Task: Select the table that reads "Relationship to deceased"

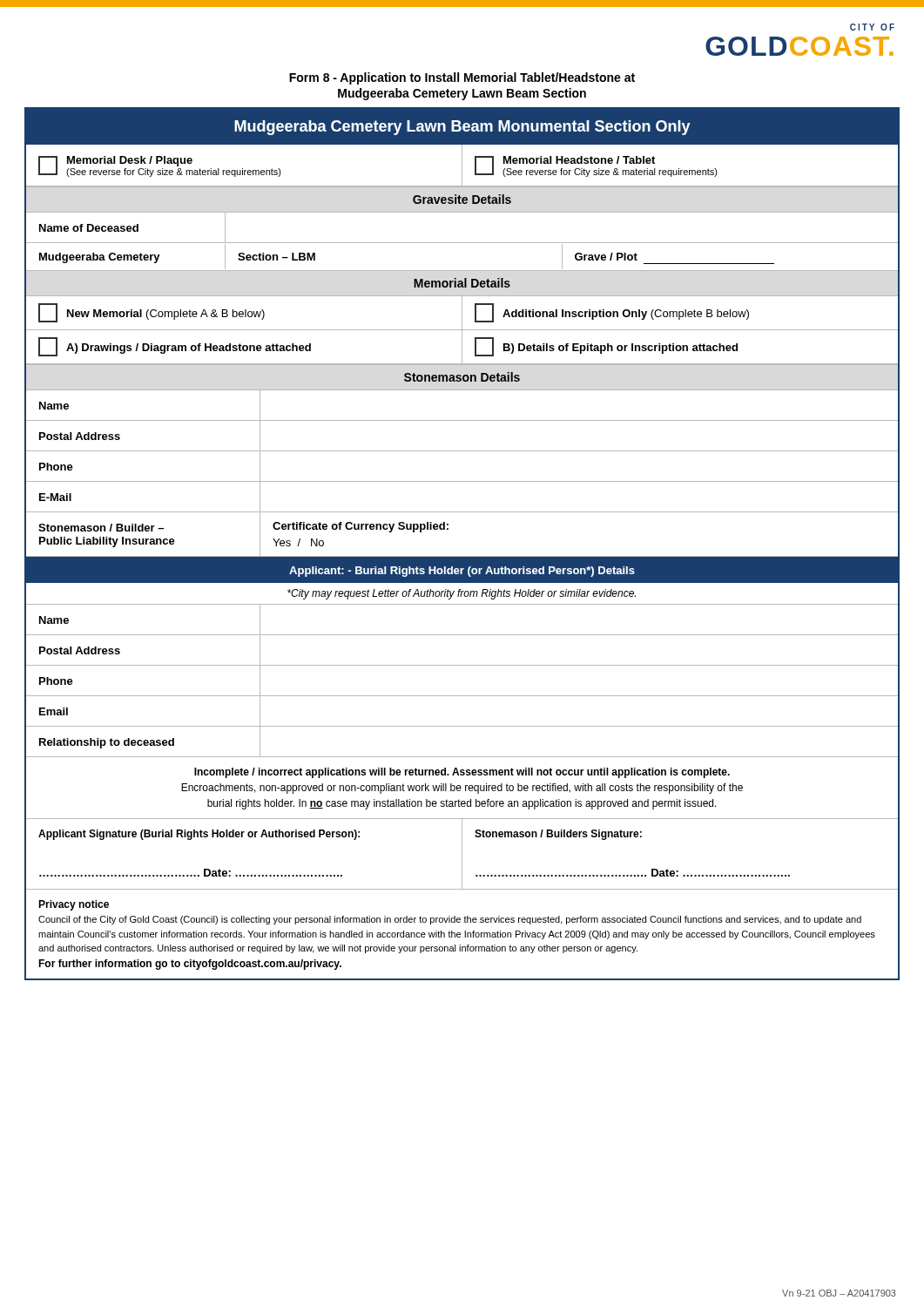Action: pos(462,742)
